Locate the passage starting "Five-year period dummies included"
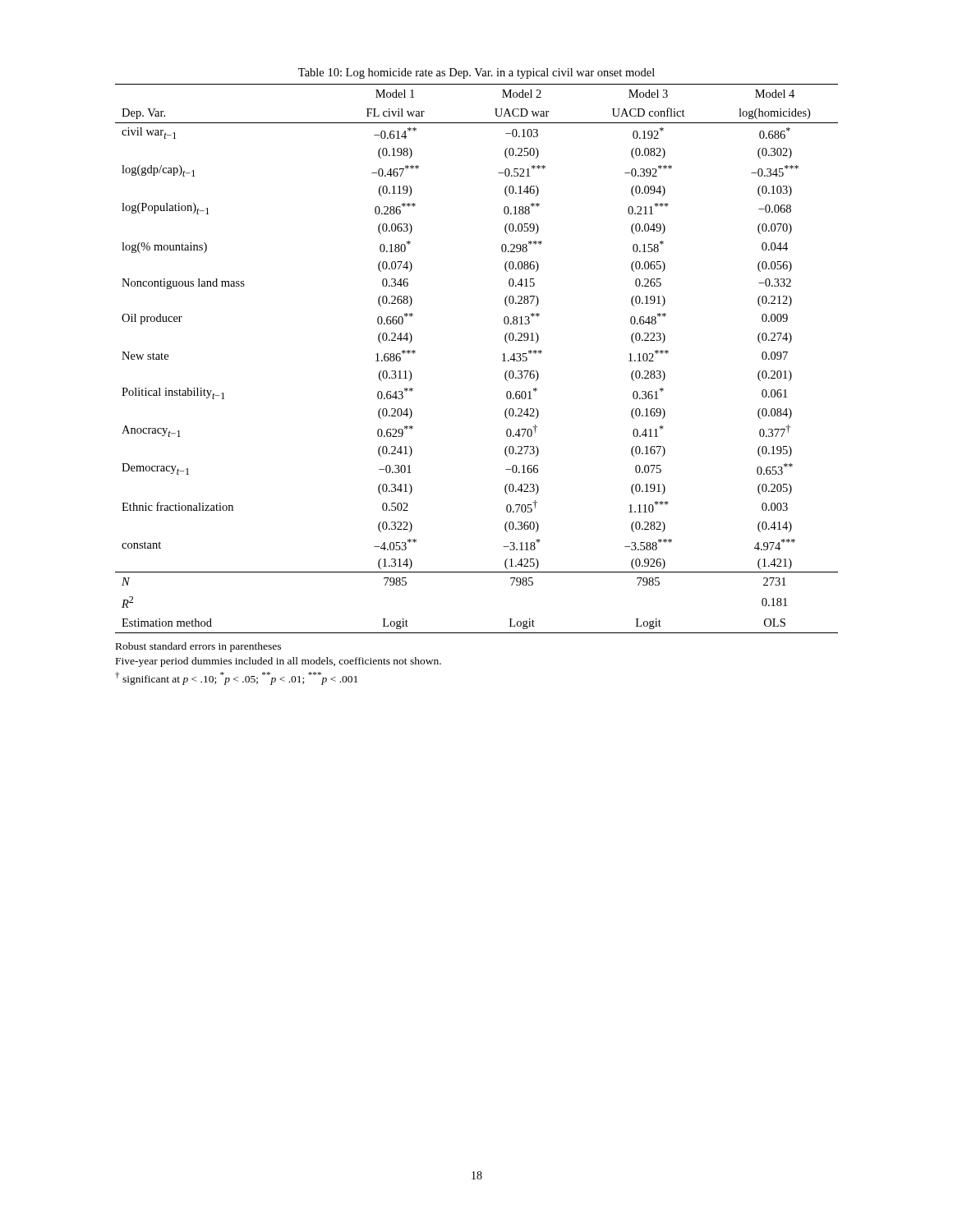This screenshot has height=1232, width=953. pos(279,662)
